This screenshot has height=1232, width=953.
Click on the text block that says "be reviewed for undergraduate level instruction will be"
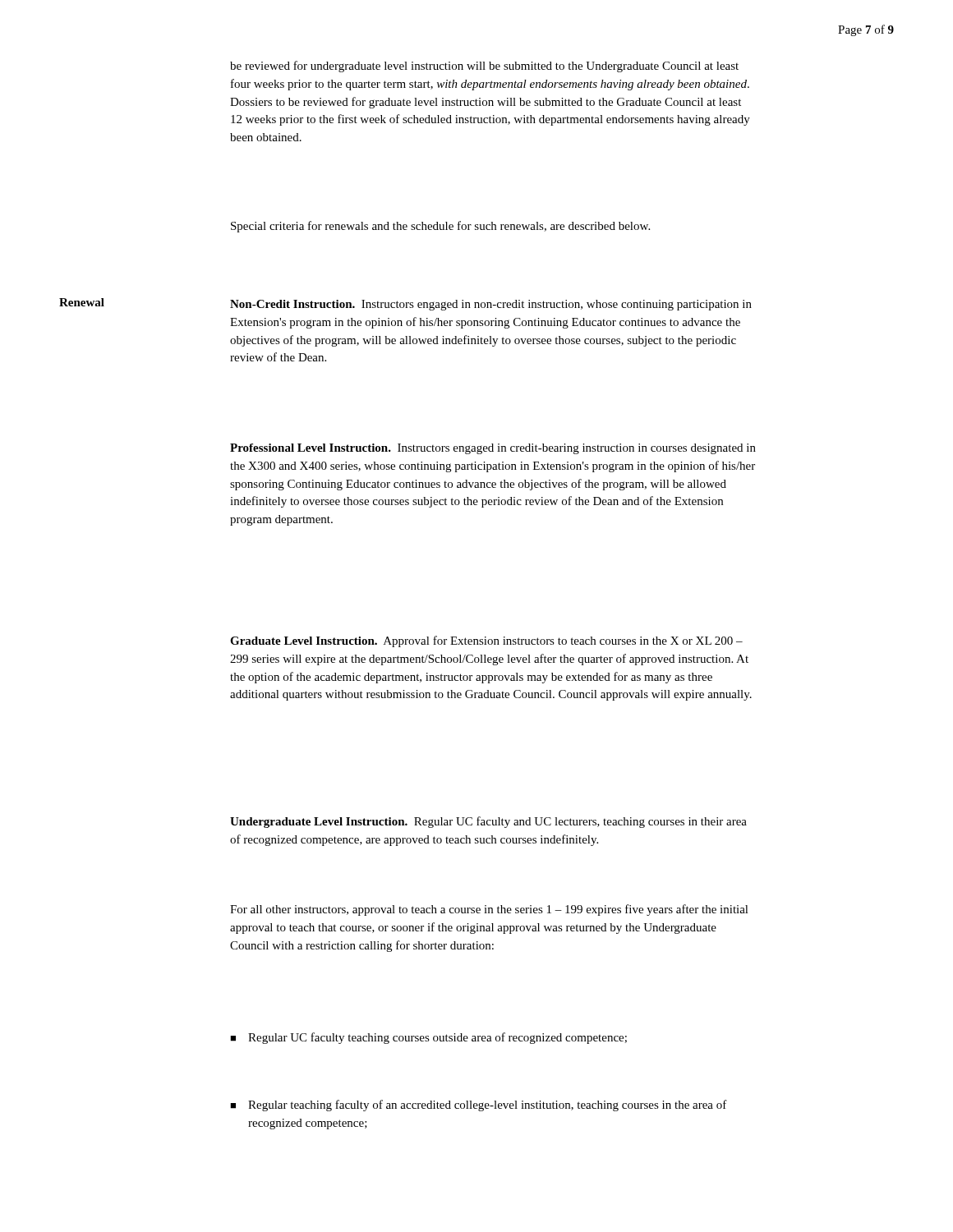click(x=491, y=101)
